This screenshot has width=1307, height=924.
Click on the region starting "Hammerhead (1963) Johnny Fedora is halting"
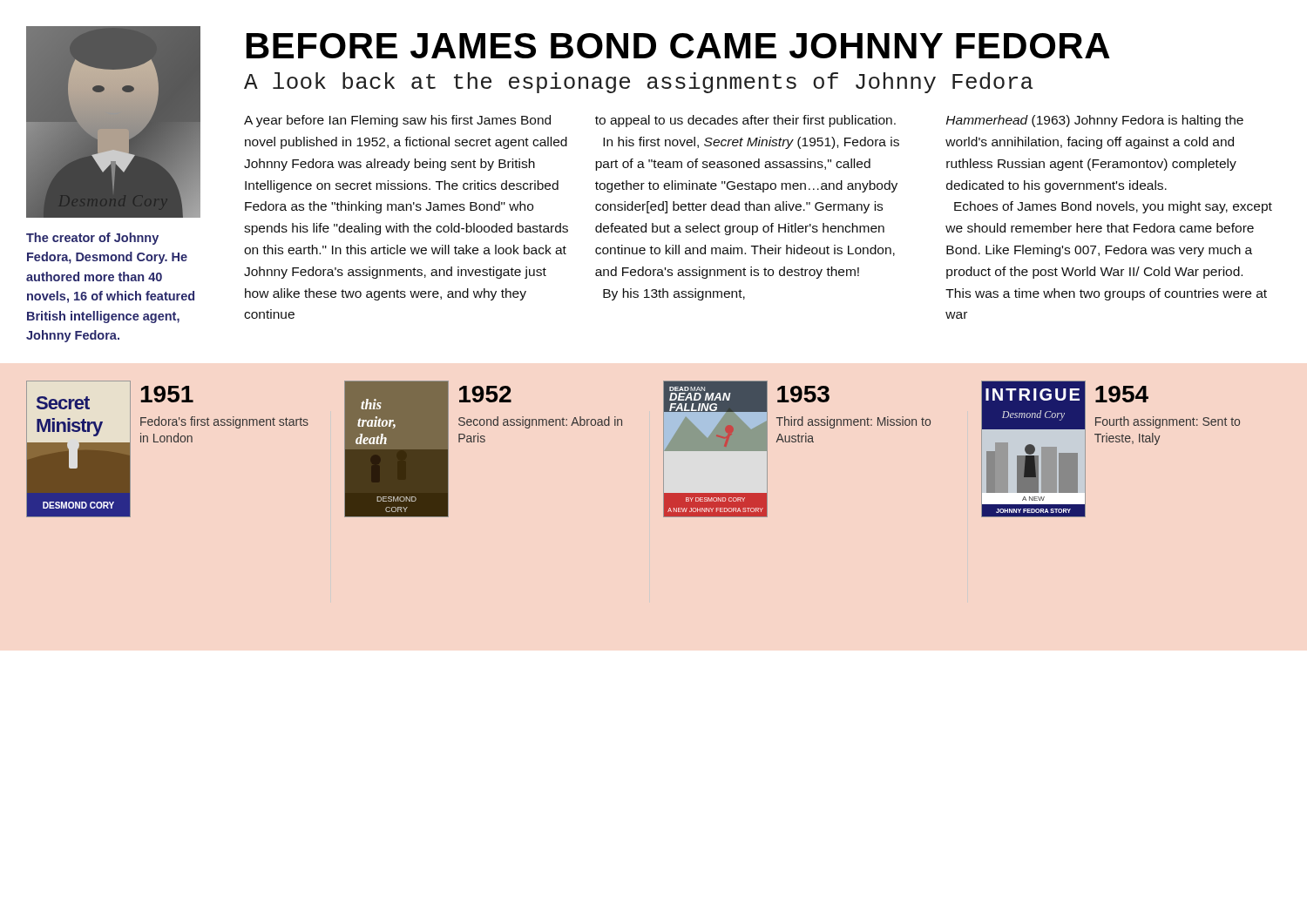(1109, 217)
